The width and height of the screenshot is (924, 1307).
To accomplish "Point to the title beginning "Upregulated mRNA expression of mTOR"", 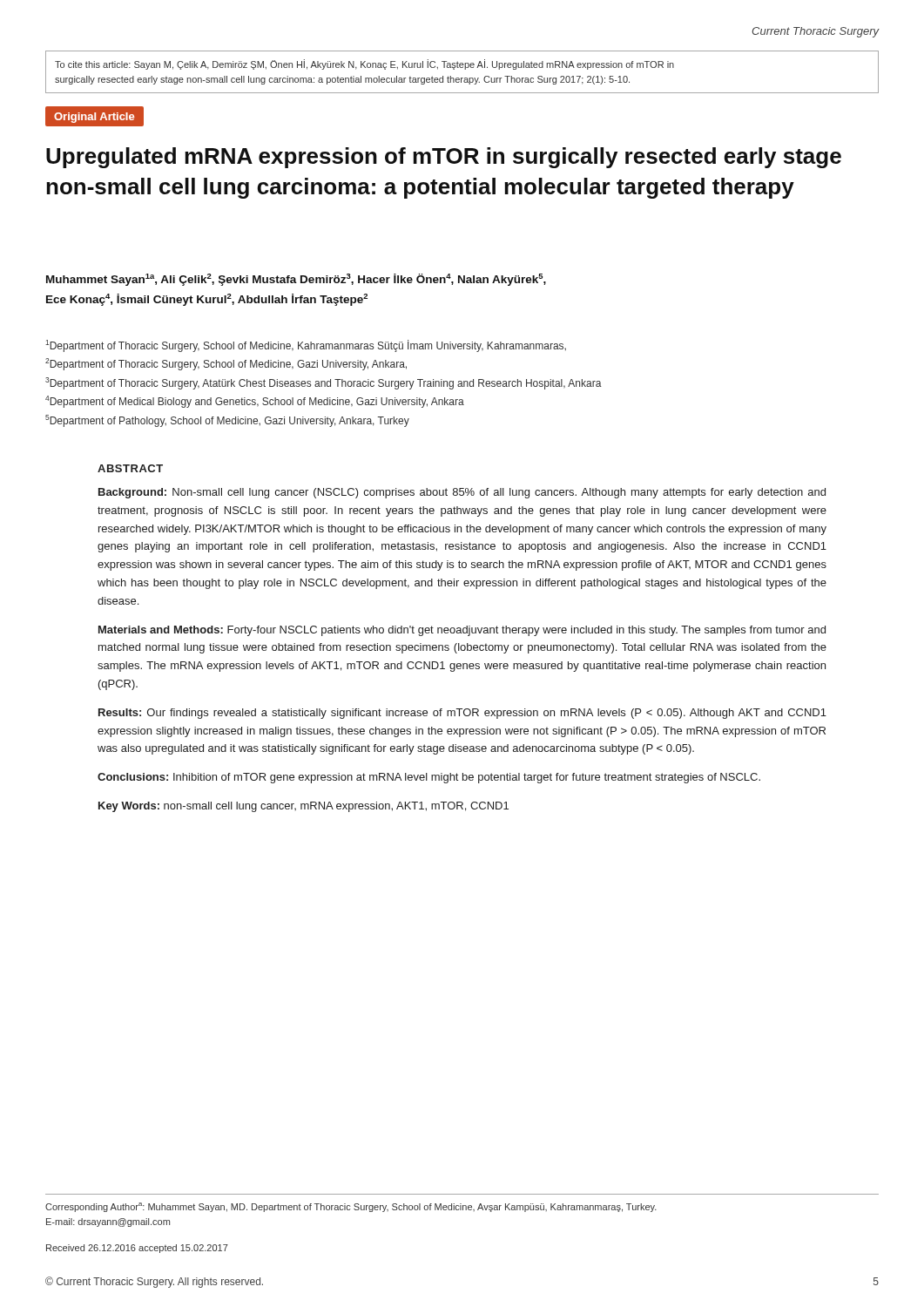I will click(x=444, y=171).
